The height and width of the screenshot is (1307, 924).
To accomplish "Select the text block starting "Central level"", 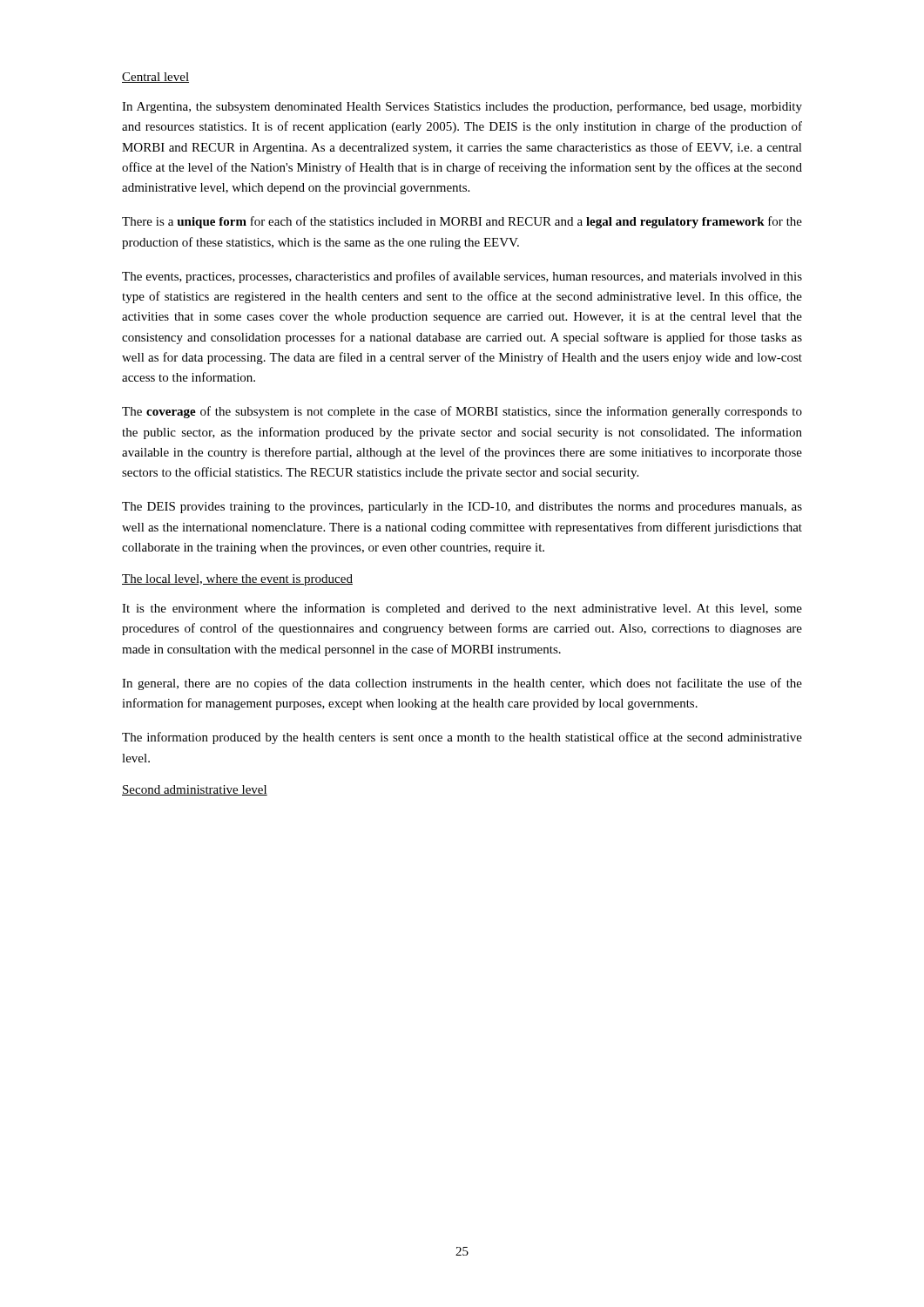I will (x=156, y=77).
